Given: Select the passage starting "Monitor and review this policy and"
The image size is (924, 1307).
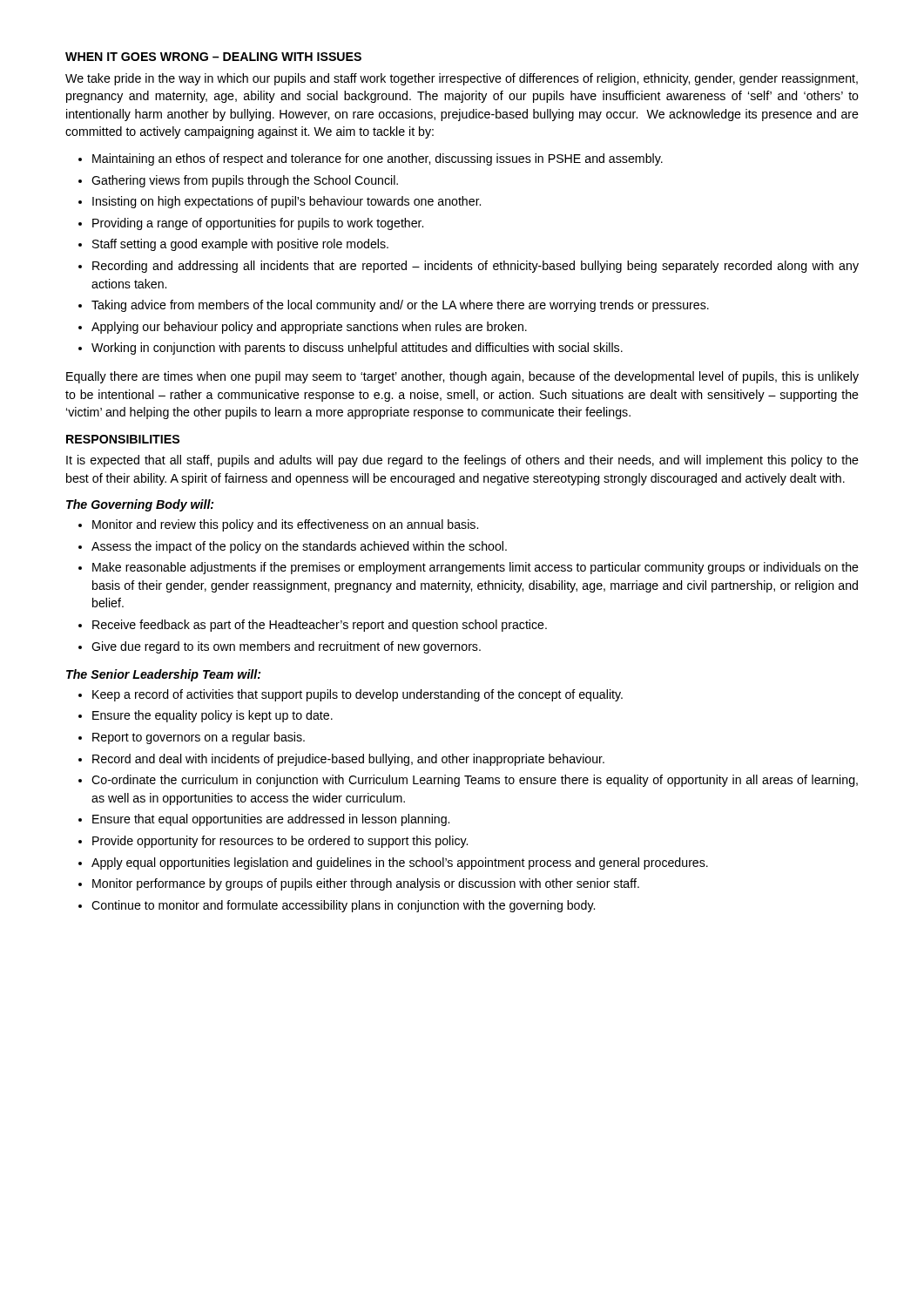Looking at the screenshot, I should pyautogui.click(x=285, y=525).
